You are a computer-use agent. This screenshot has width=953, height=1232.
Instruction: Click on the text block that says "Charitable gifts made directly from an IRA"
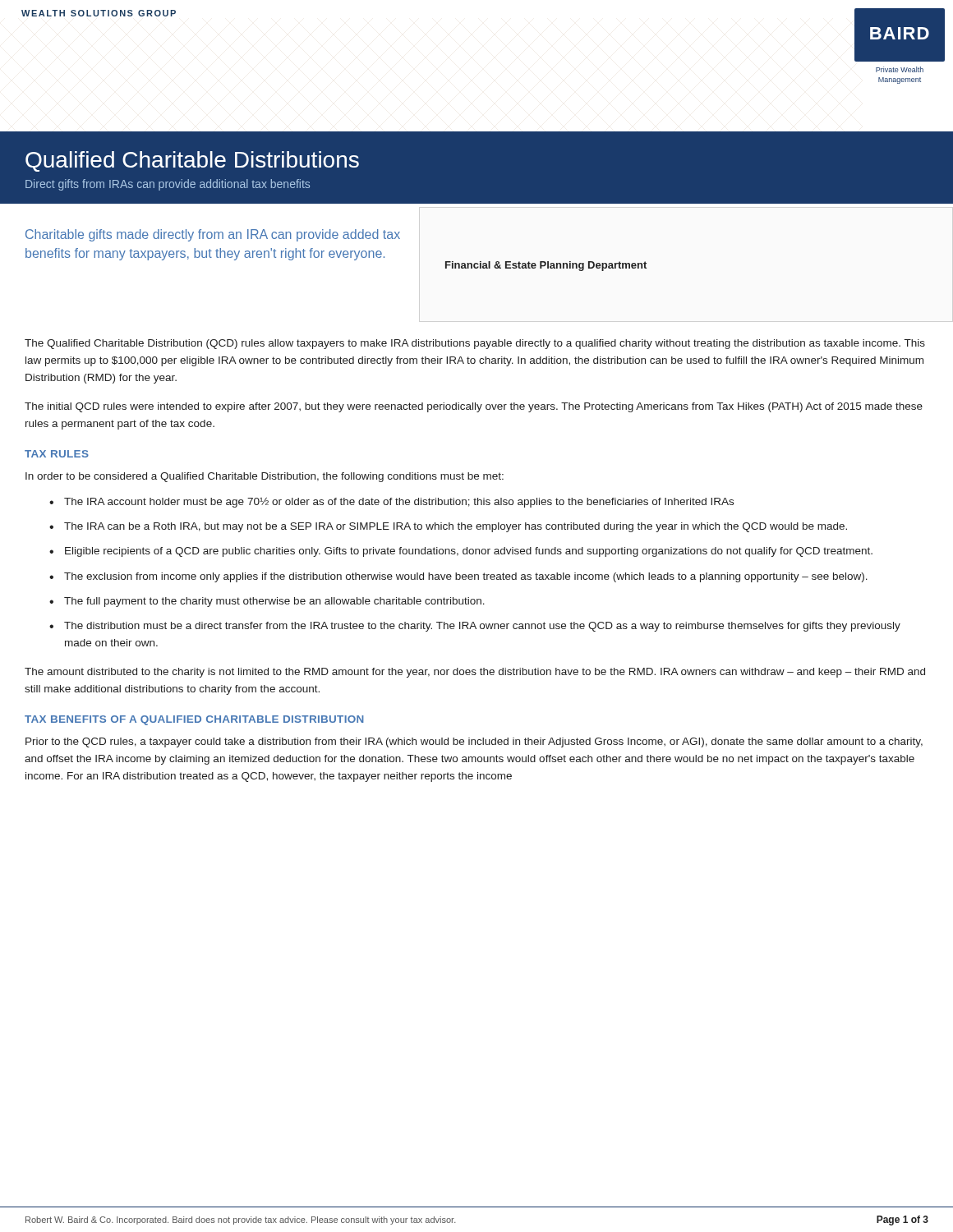[214, 244]
